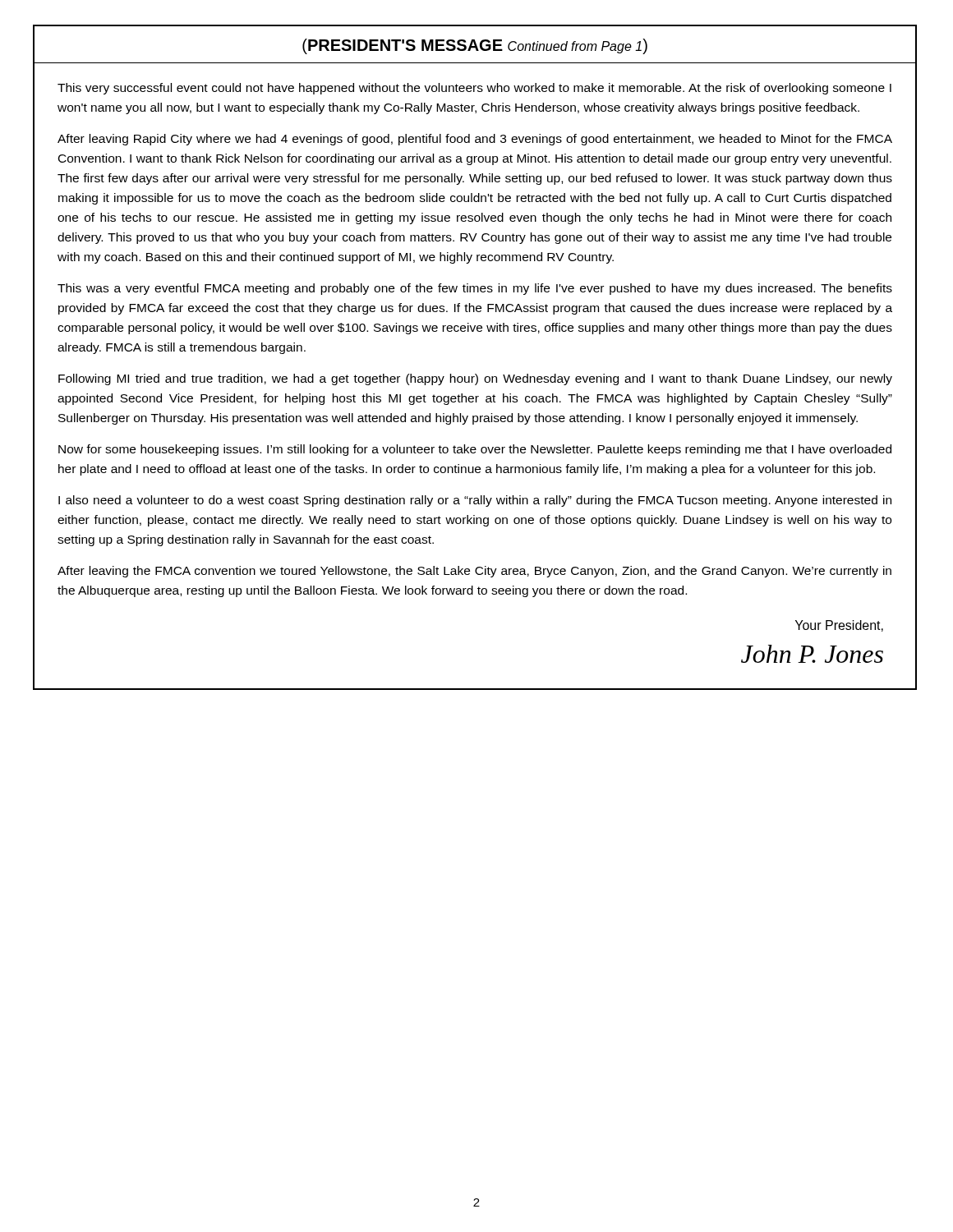Find the element starting "Following MI tried and true"
This screenshot has height=1232, width=953.
(x=475, y=398)
